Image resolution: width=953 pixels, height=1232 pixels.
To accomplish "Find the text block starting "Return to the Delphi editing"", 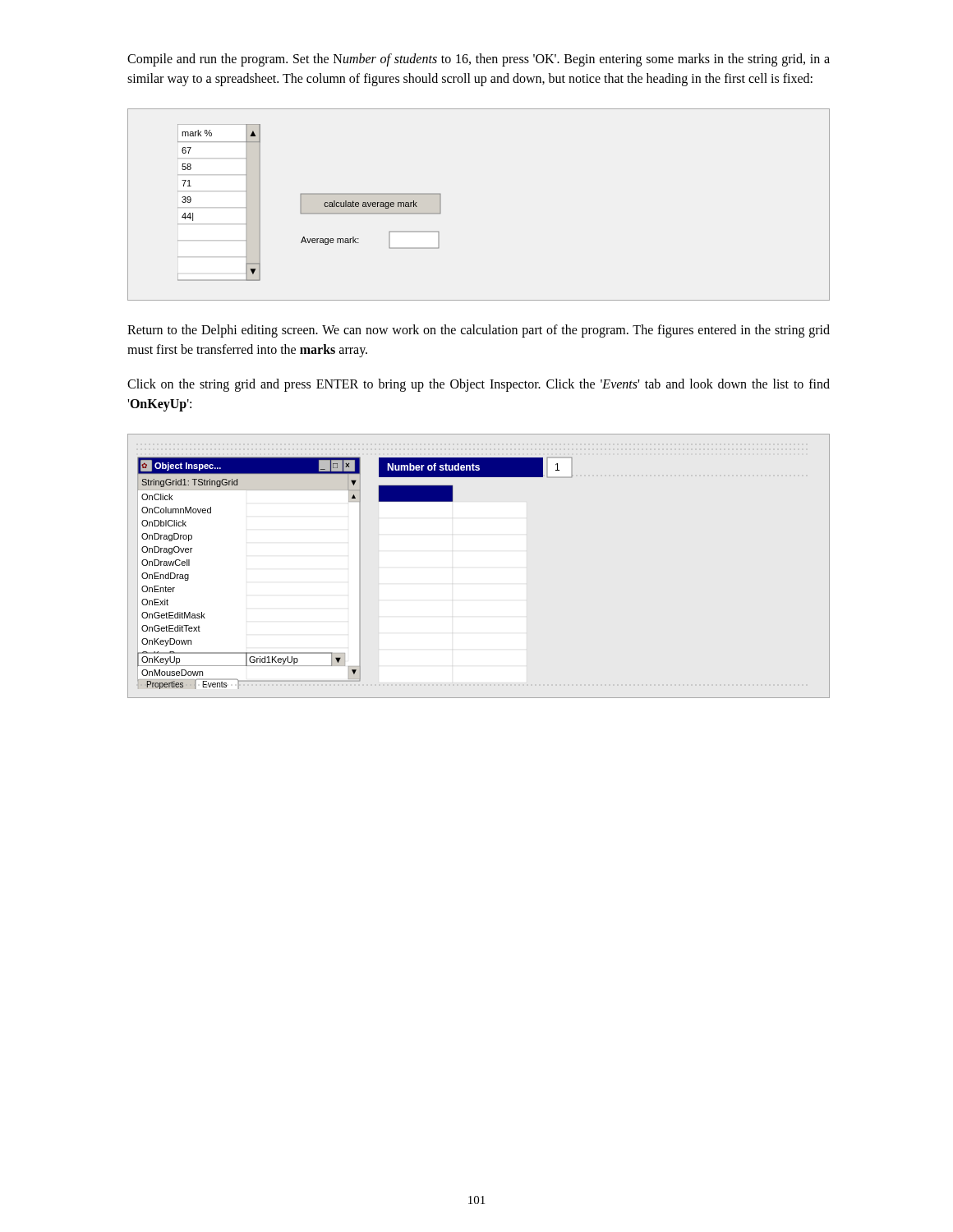I will (x=479, y=340).
